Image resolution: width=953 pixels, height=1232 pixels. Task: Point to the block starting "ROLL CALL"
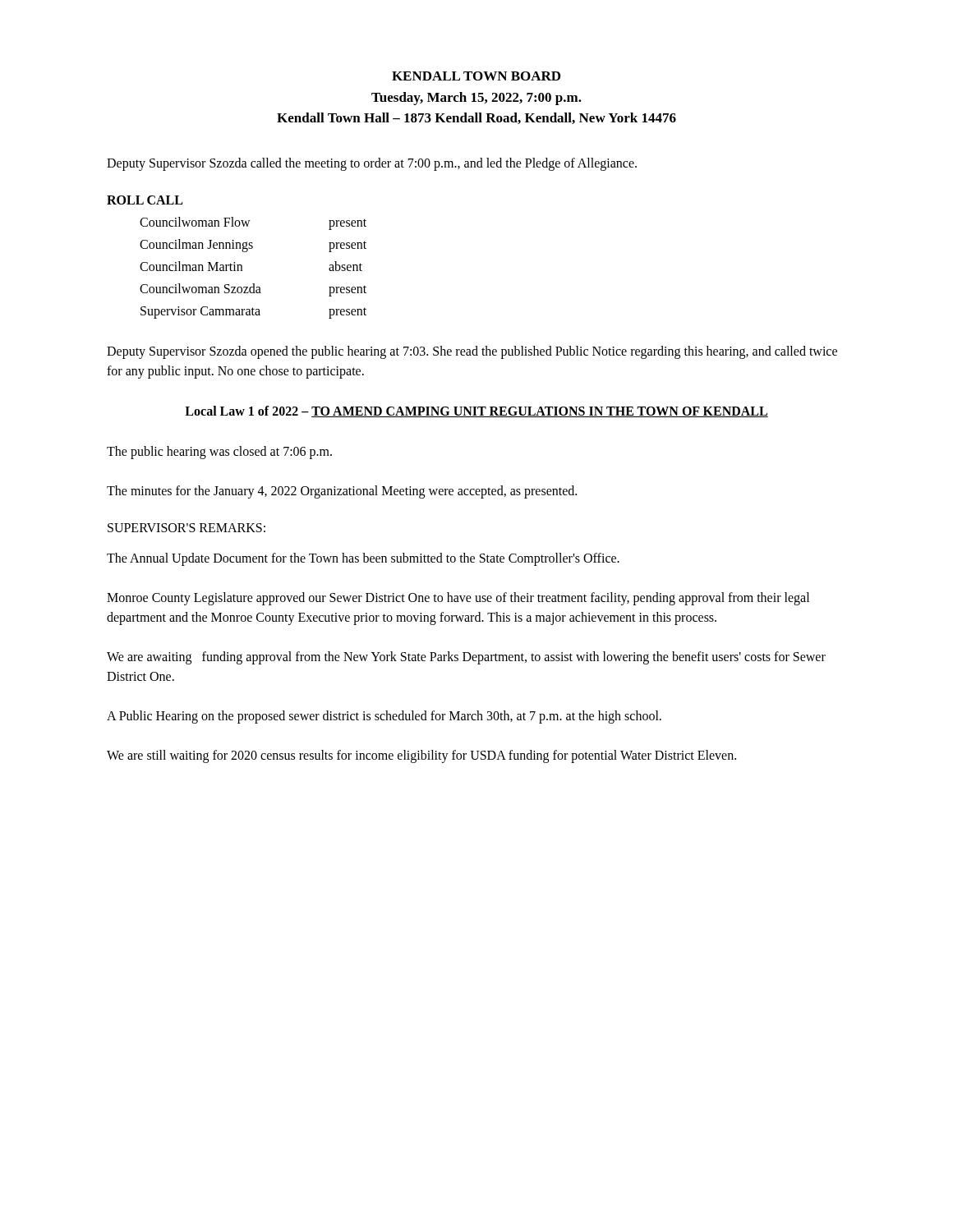point(145,200)
